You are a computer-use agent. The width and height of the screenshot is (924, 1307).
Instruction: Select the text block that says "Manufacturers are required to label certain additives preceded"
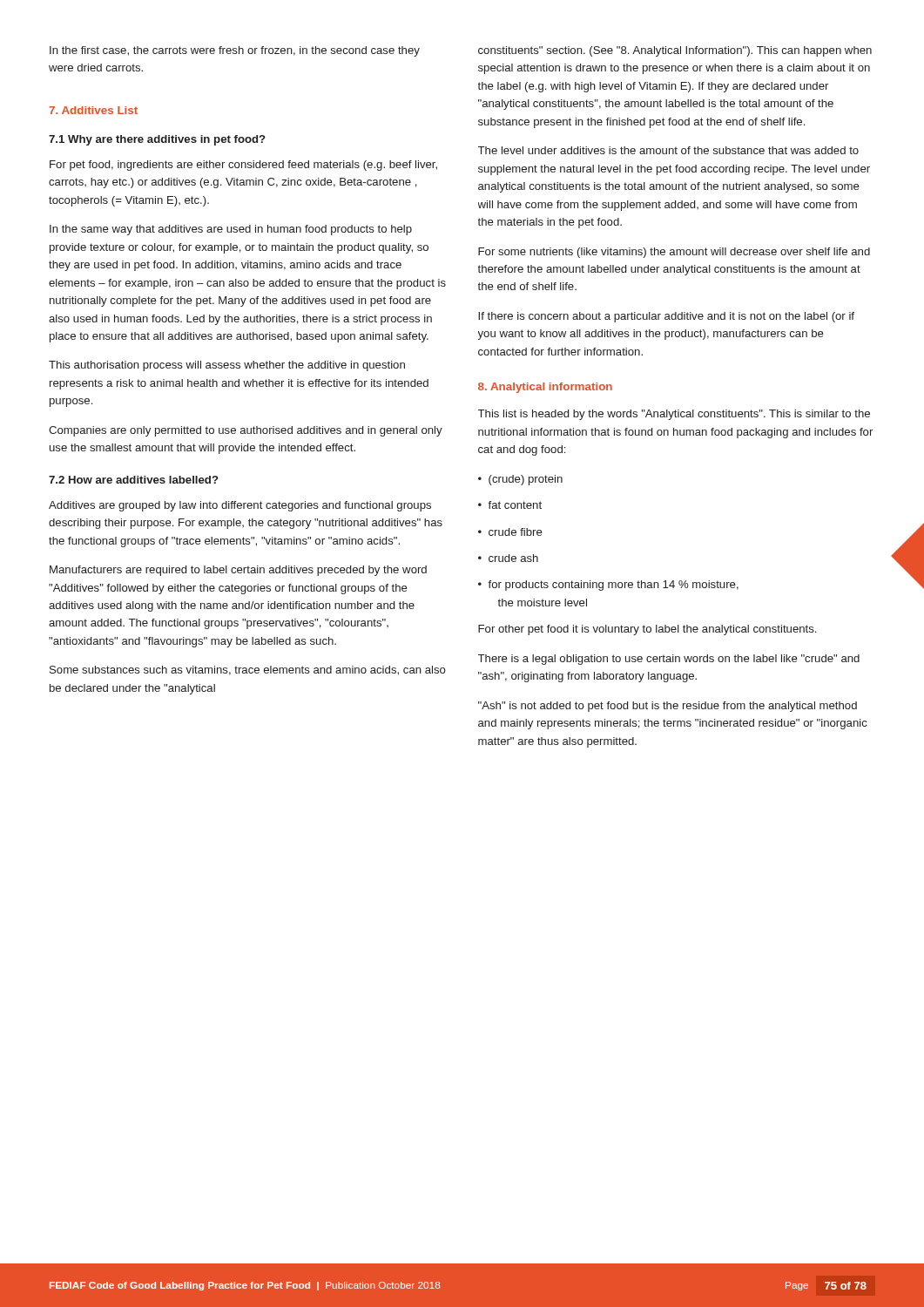[248, 606]
